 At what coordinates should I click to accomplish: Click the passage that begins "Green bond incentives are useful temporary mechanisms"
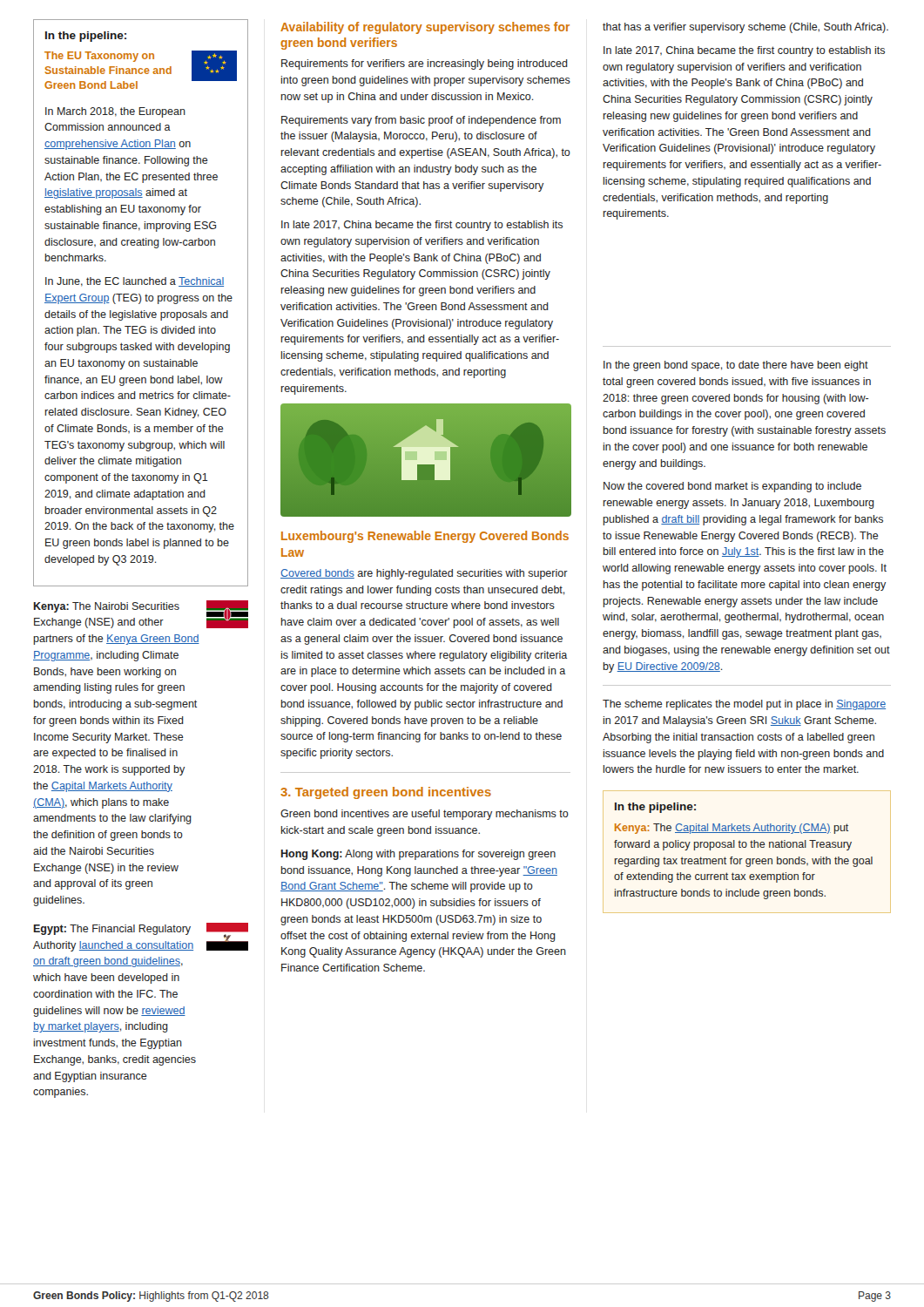point(424,822)
